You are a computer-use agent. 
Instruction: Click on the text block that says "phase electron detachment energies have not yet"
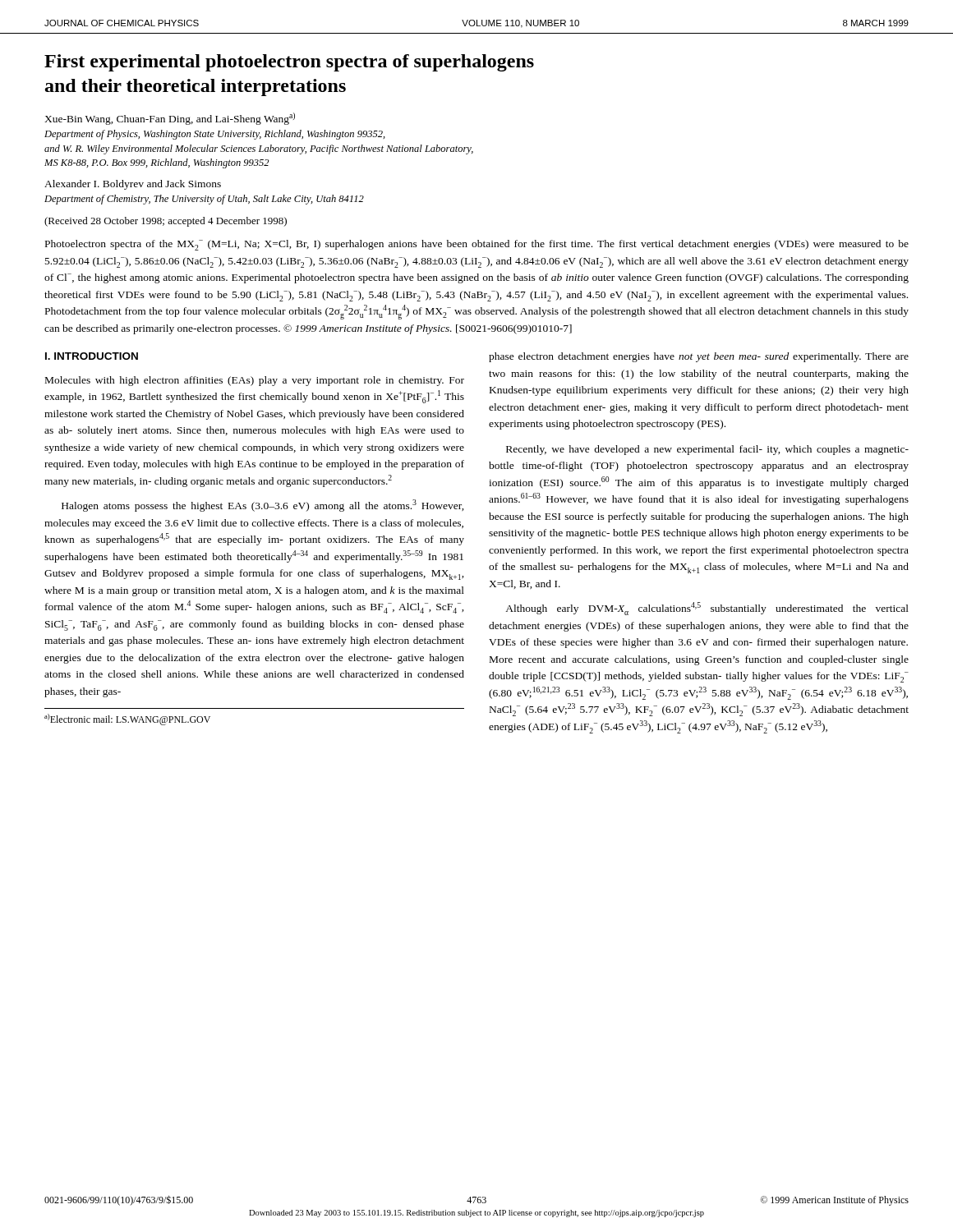[x=699, y=542]
